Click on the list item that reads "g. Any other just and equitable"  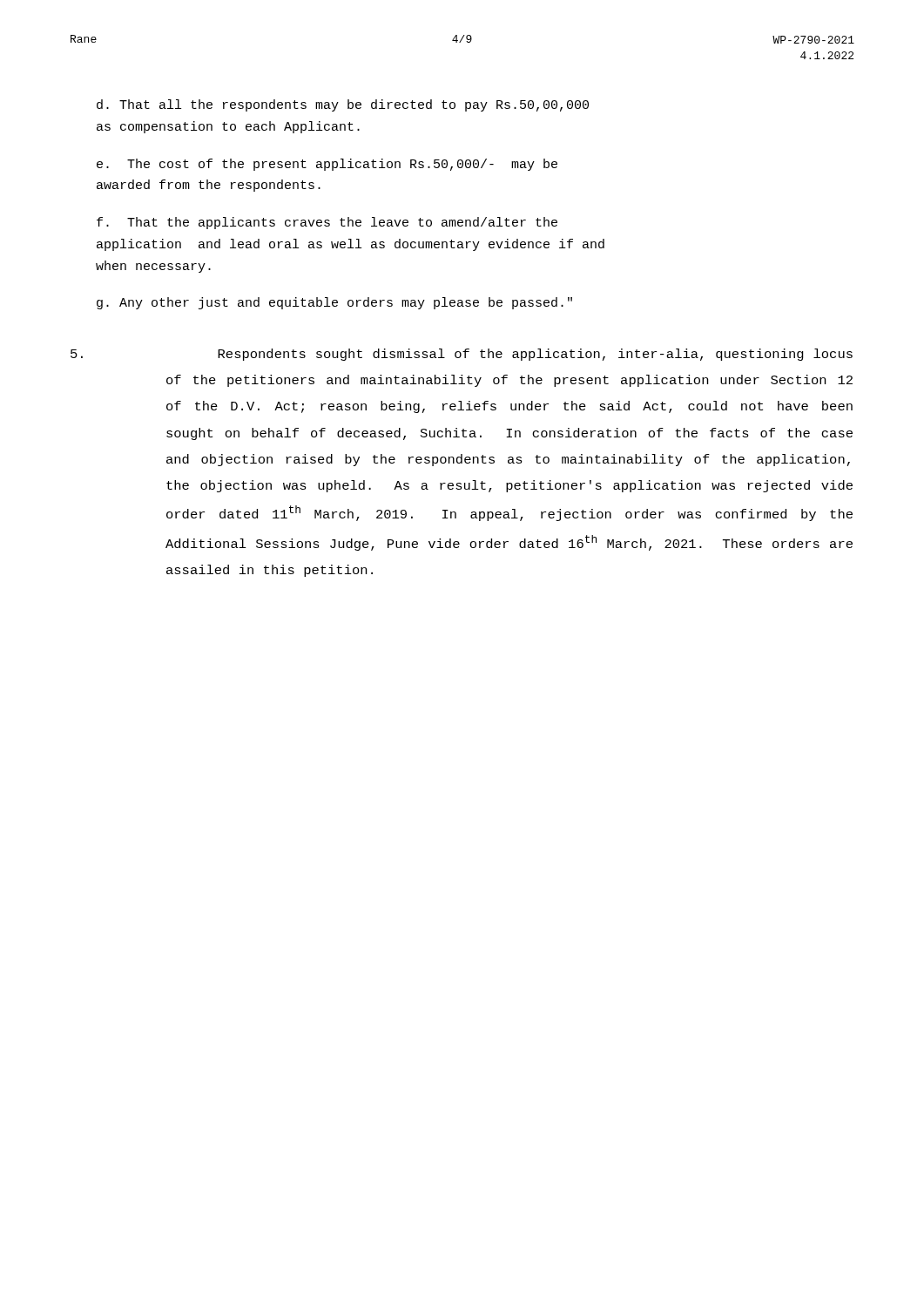335,304
